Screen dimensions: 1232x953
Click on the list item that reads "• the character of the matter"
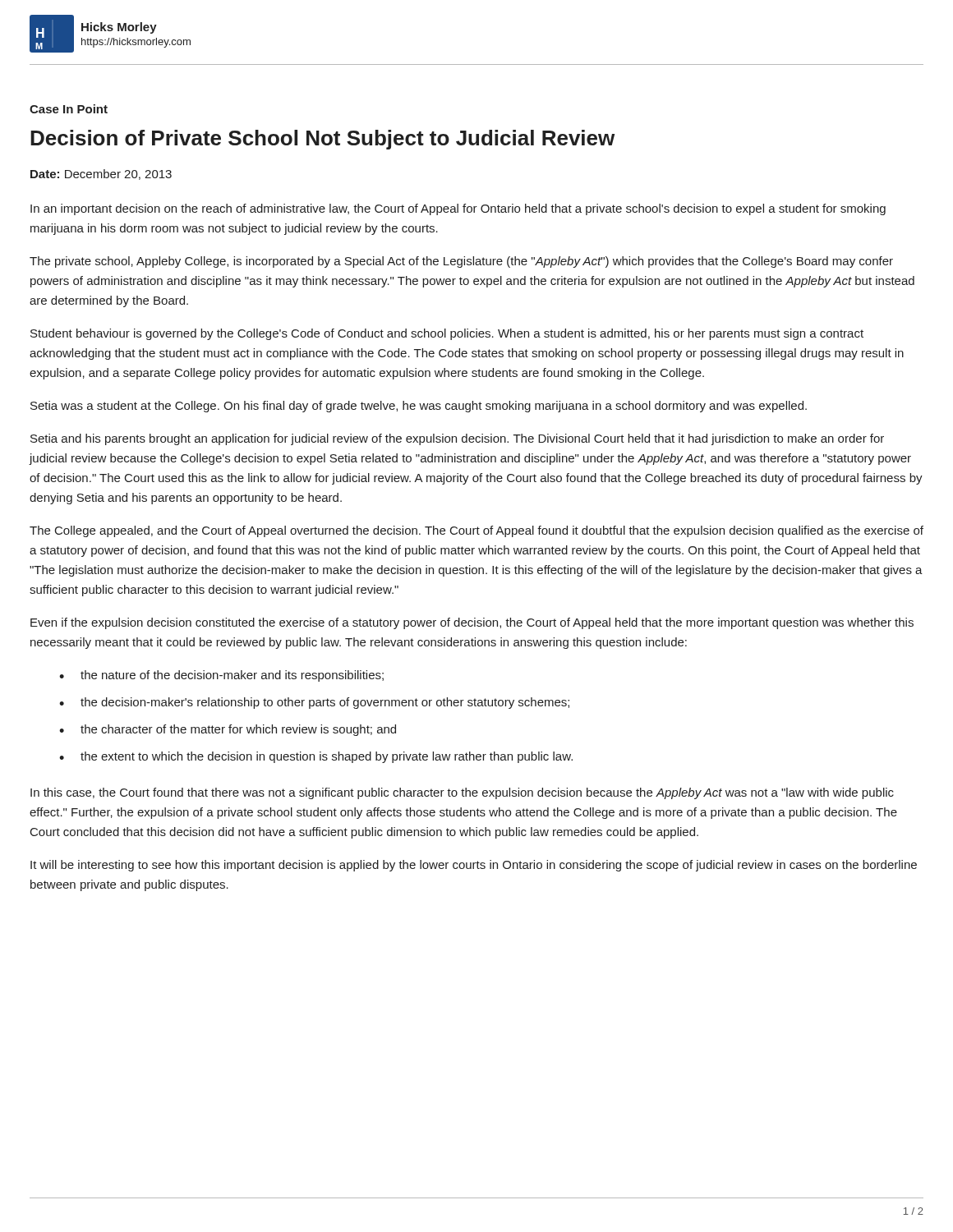pos(228,731)
